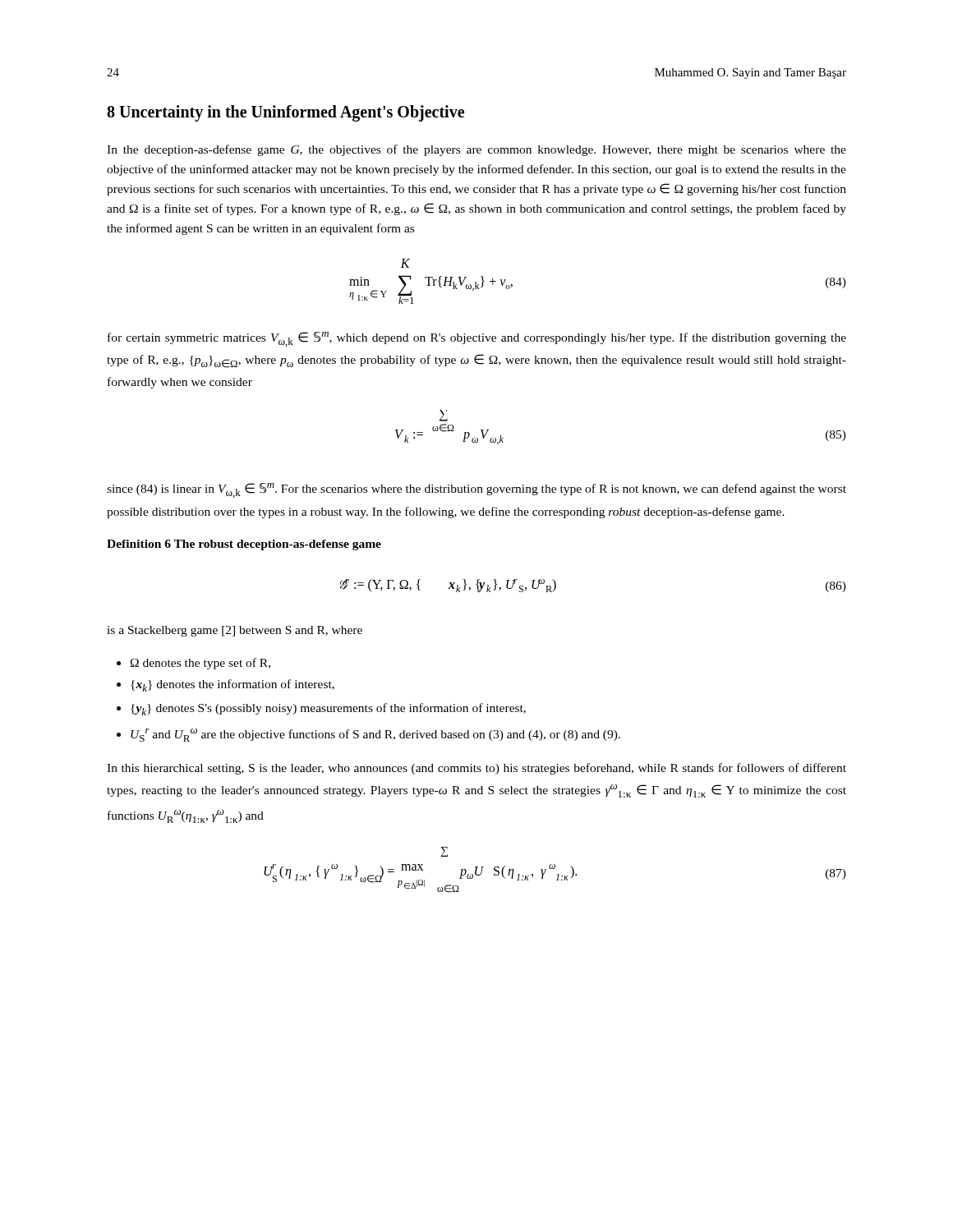
Task: Find the formula with the text "V k := ∑"
Action: (444, 416)
